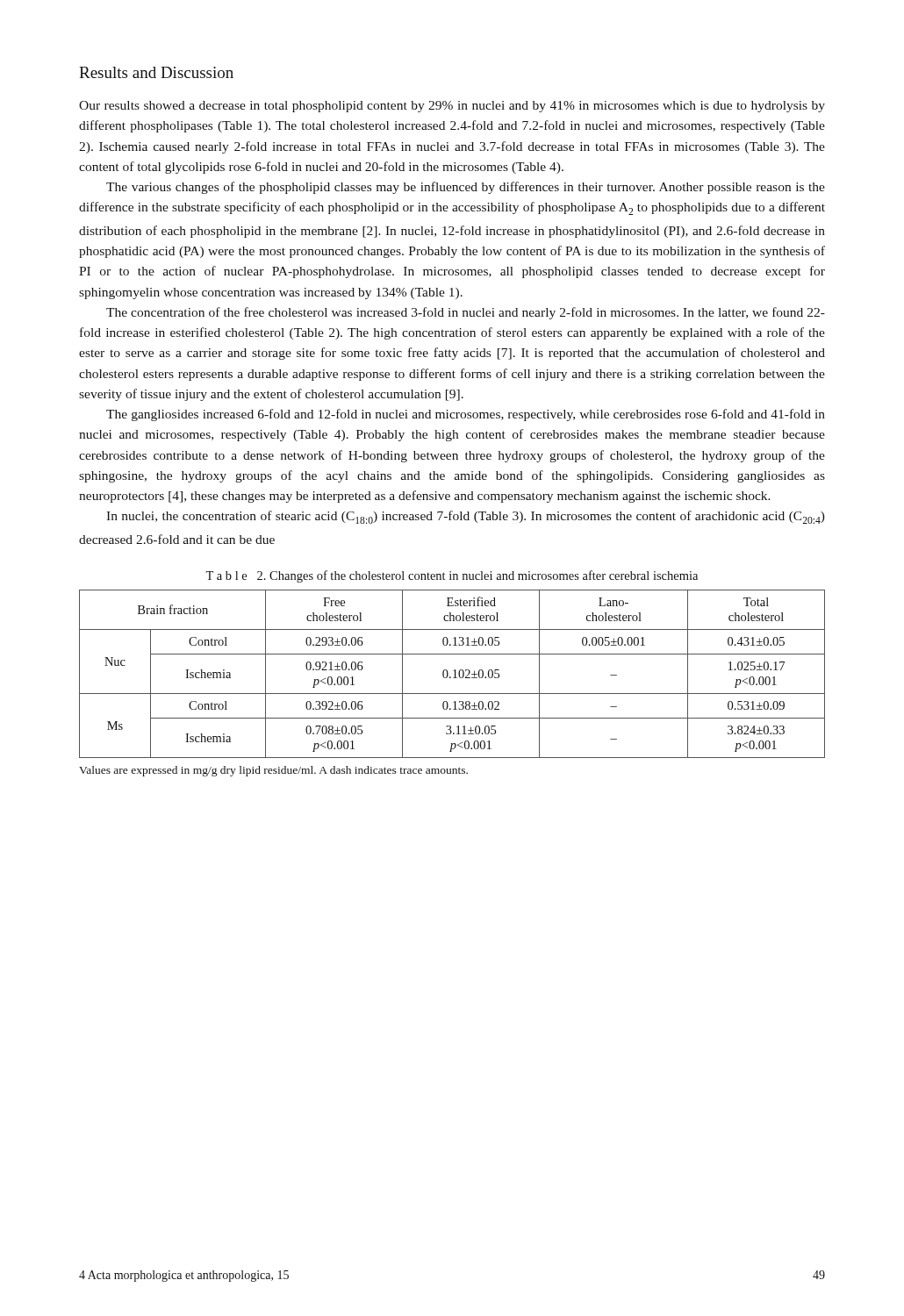Locate the region starting "T a b l e 2. Changes of"
Image resolution: width=904 pixels, height=1316 pixels.
pos(452,576)
